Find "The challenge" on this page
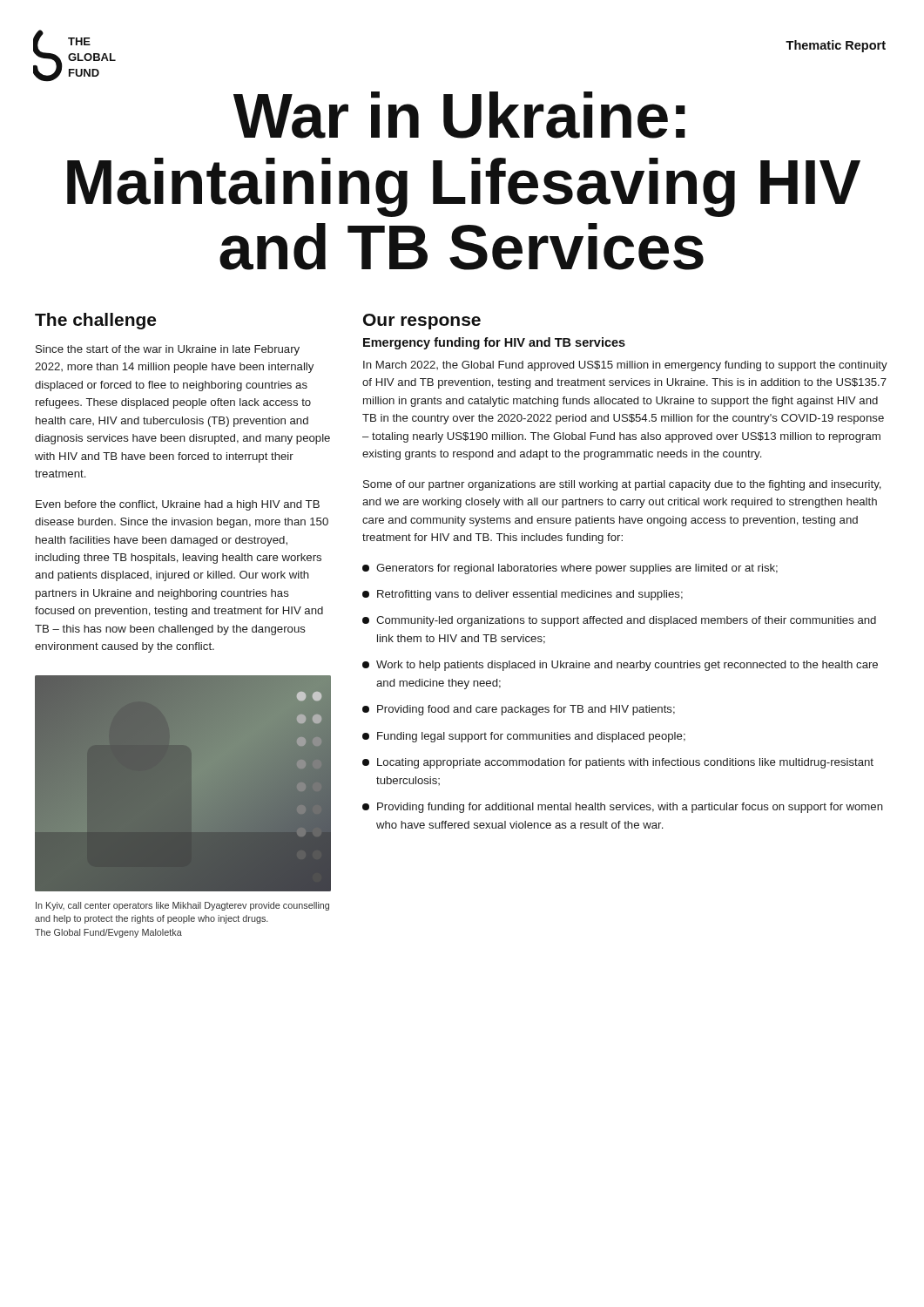 [x=95, y=321]
